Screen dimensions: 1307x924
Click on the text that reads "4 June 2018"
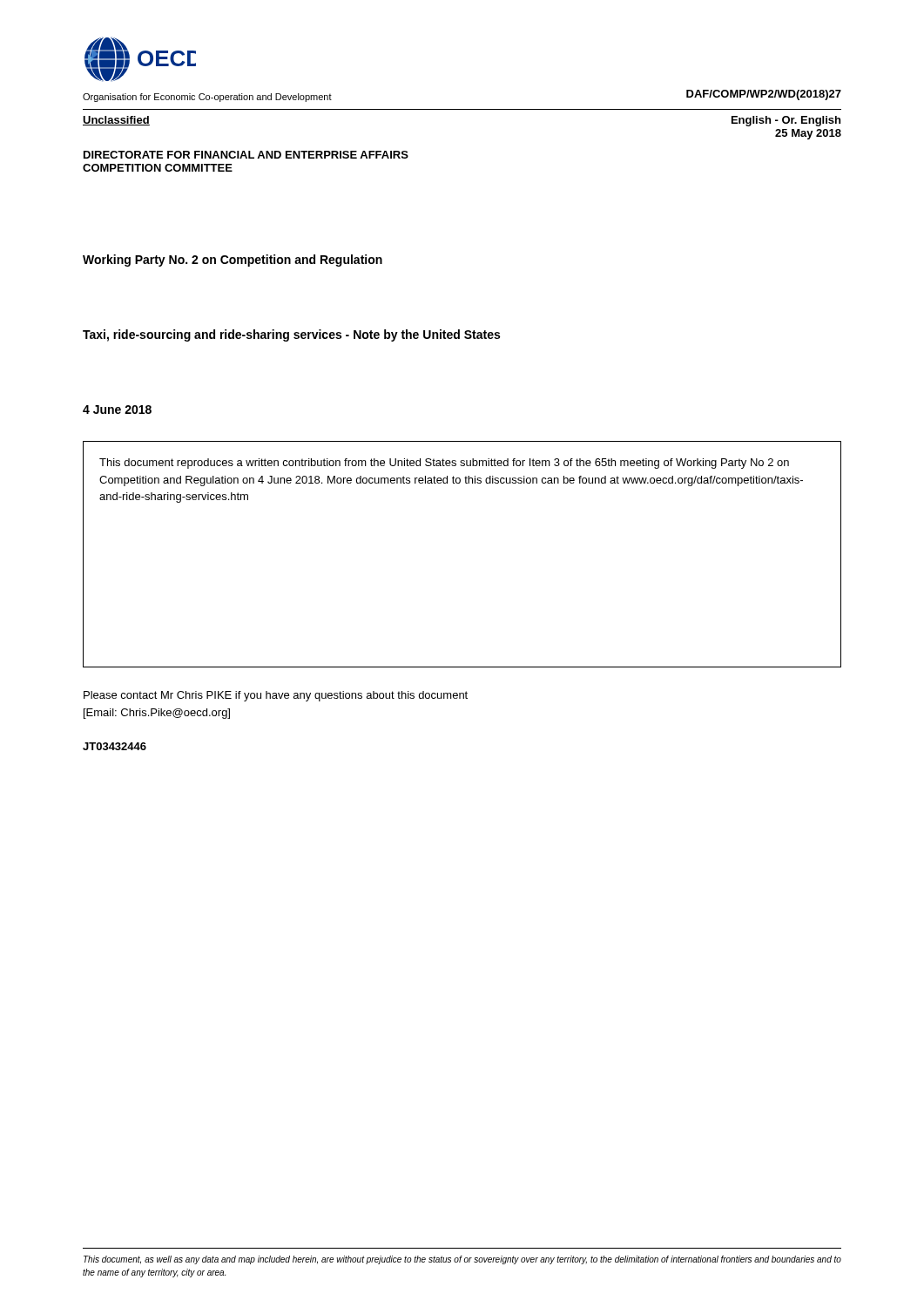pyautogui.click(x=117, y=410)
